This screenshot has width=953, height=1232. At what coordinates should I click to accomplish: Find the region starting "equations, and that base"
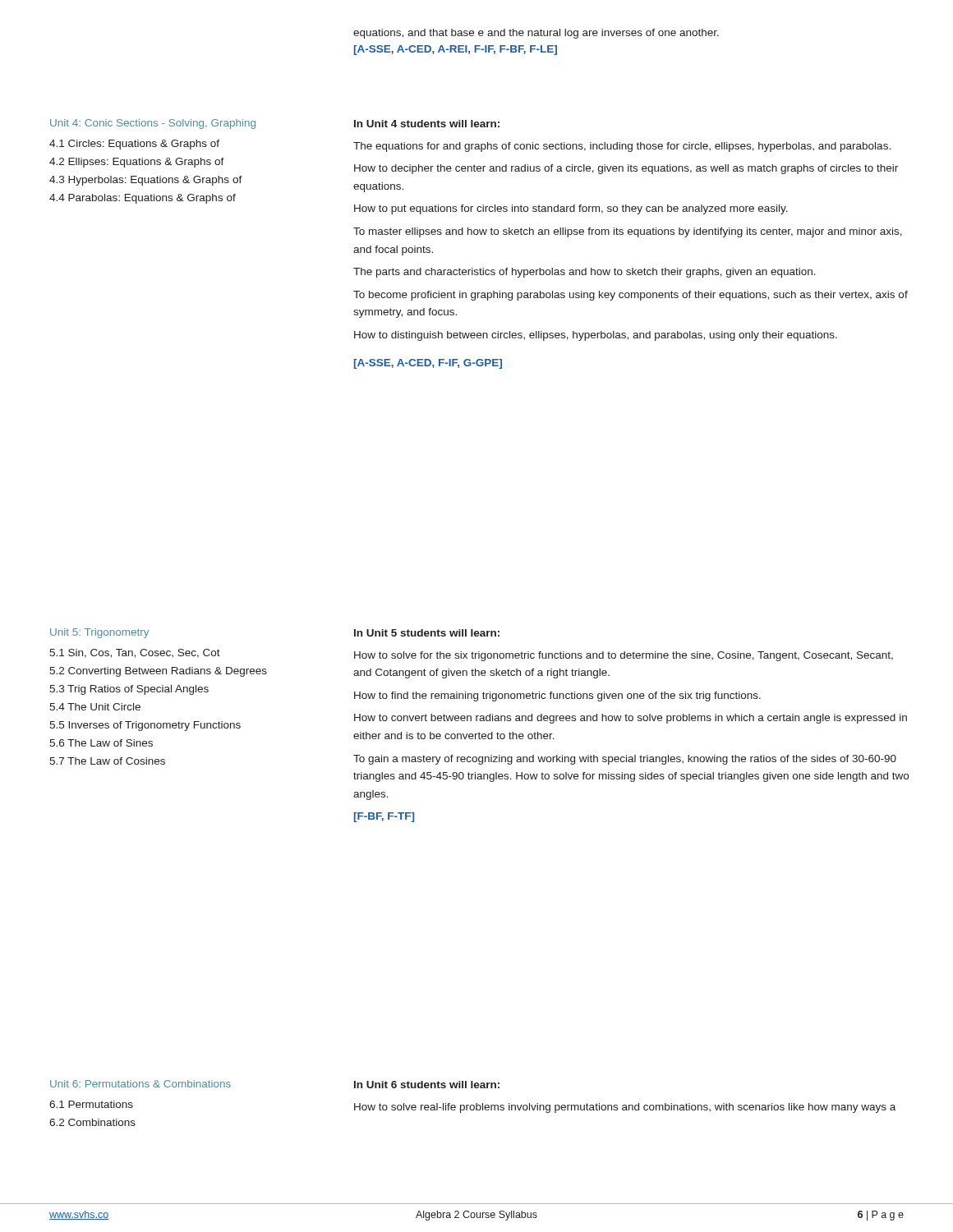(x=536, y=41)
